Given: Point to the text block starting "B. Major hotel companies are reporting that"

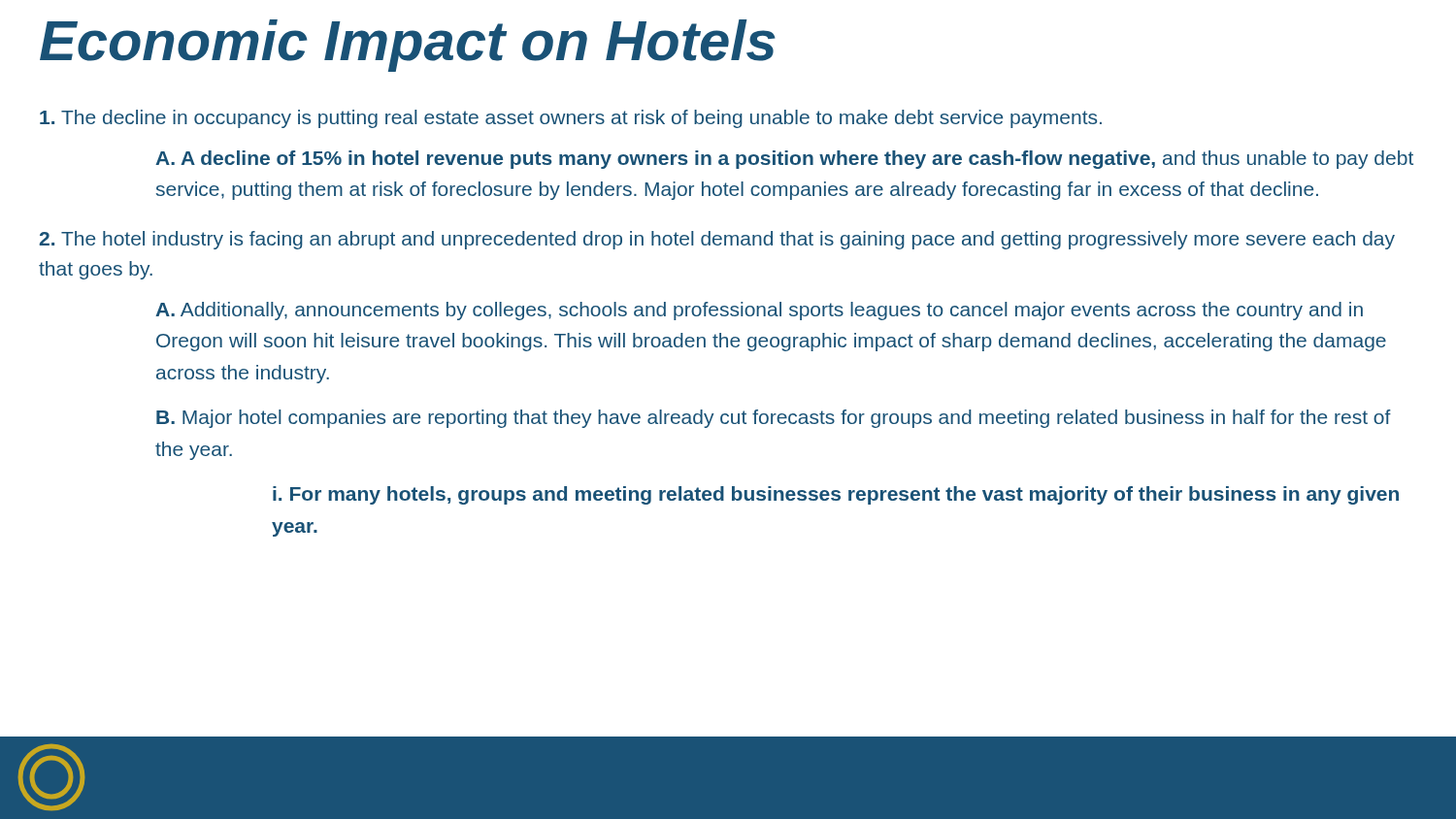Looking at the screenshot, I should click(773, 433).
